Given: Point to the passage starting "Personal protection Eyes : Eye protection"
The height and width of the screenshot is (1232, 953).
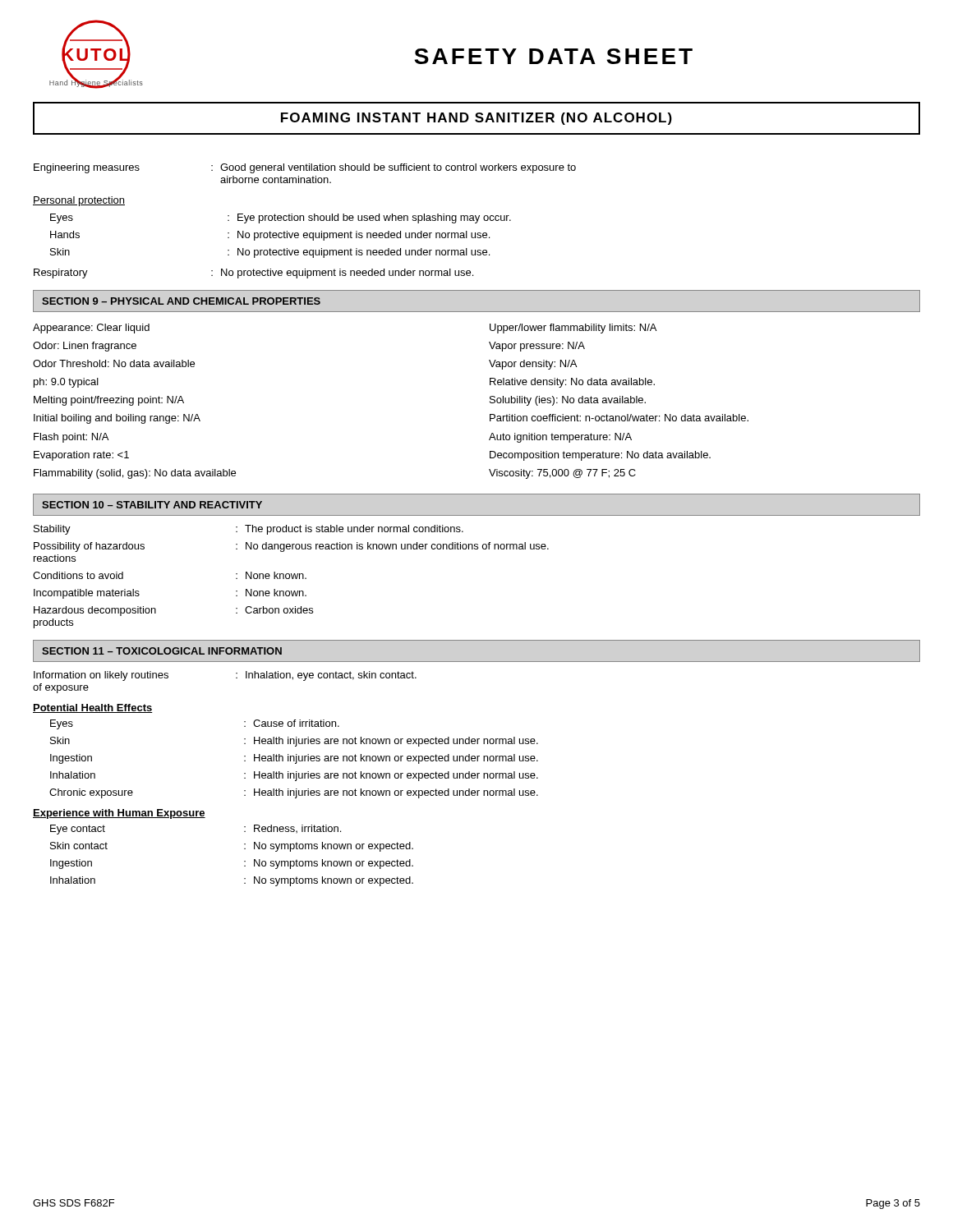Looking at the screenshot, I should pos(476,226).
